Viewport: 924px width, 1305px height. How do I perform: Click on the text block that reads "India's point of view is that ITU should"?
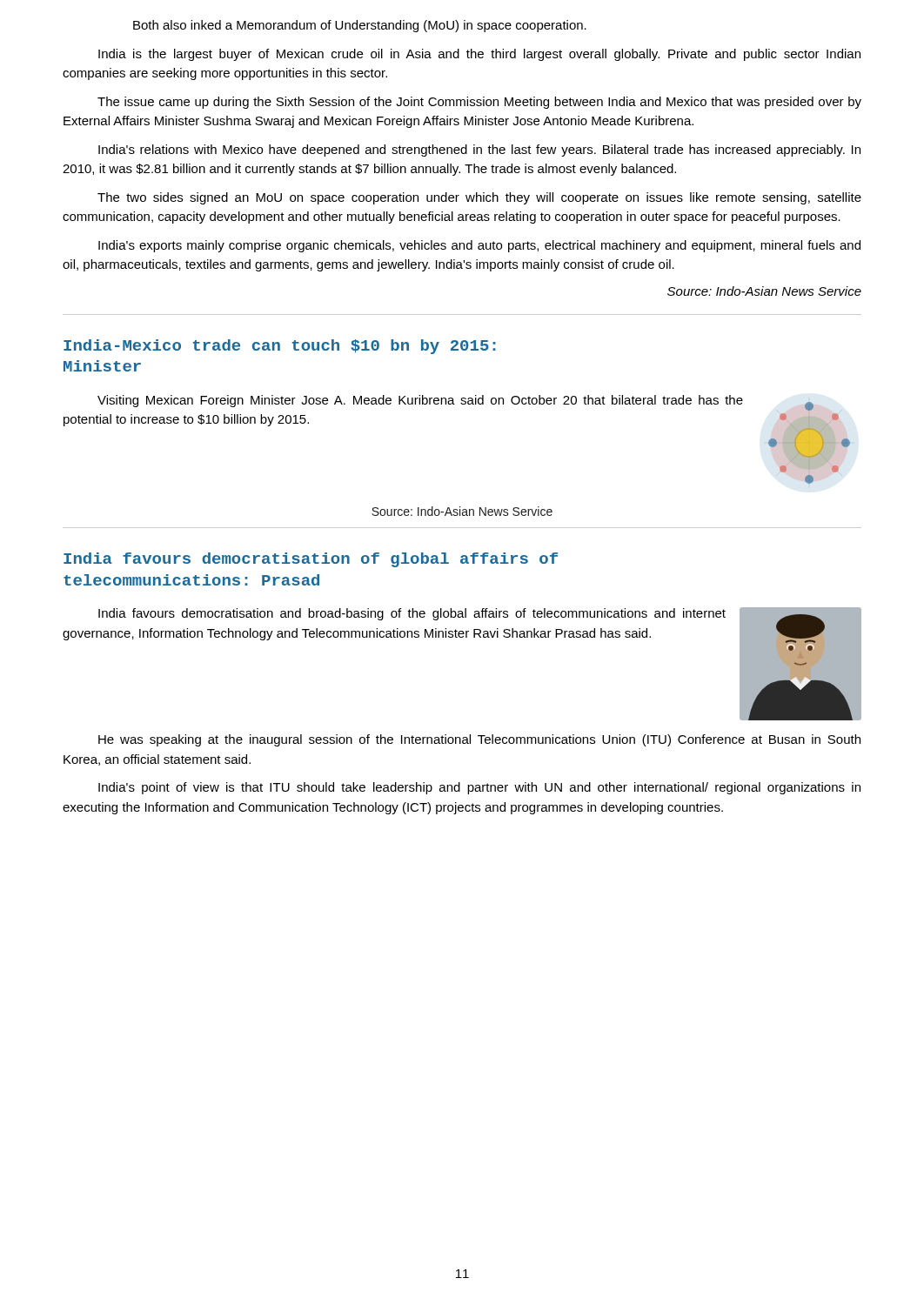click(x=462, y=798)
